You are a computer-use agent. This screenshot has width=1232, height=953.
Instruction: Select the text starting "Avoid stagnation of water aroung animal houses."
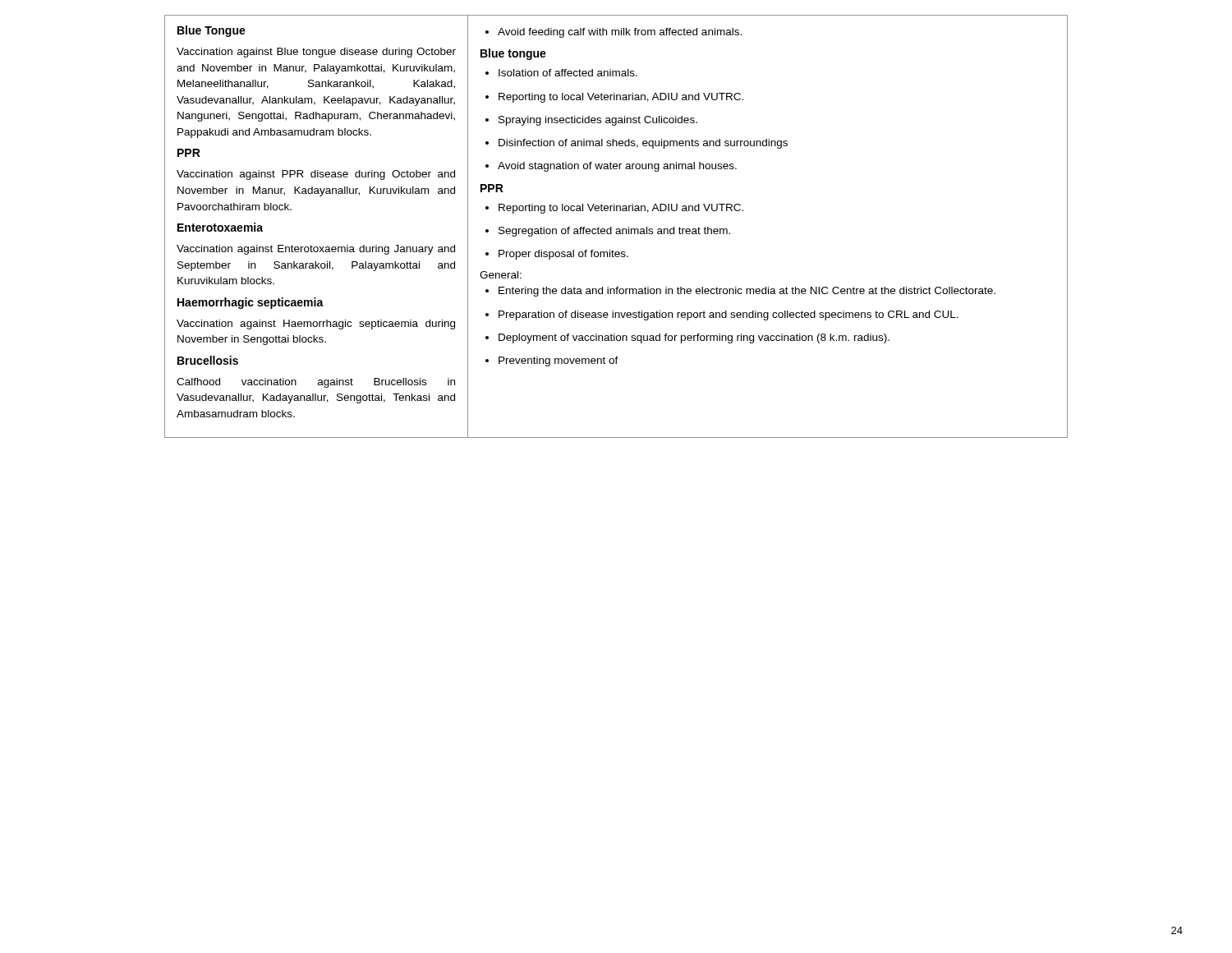coord(611,167)
